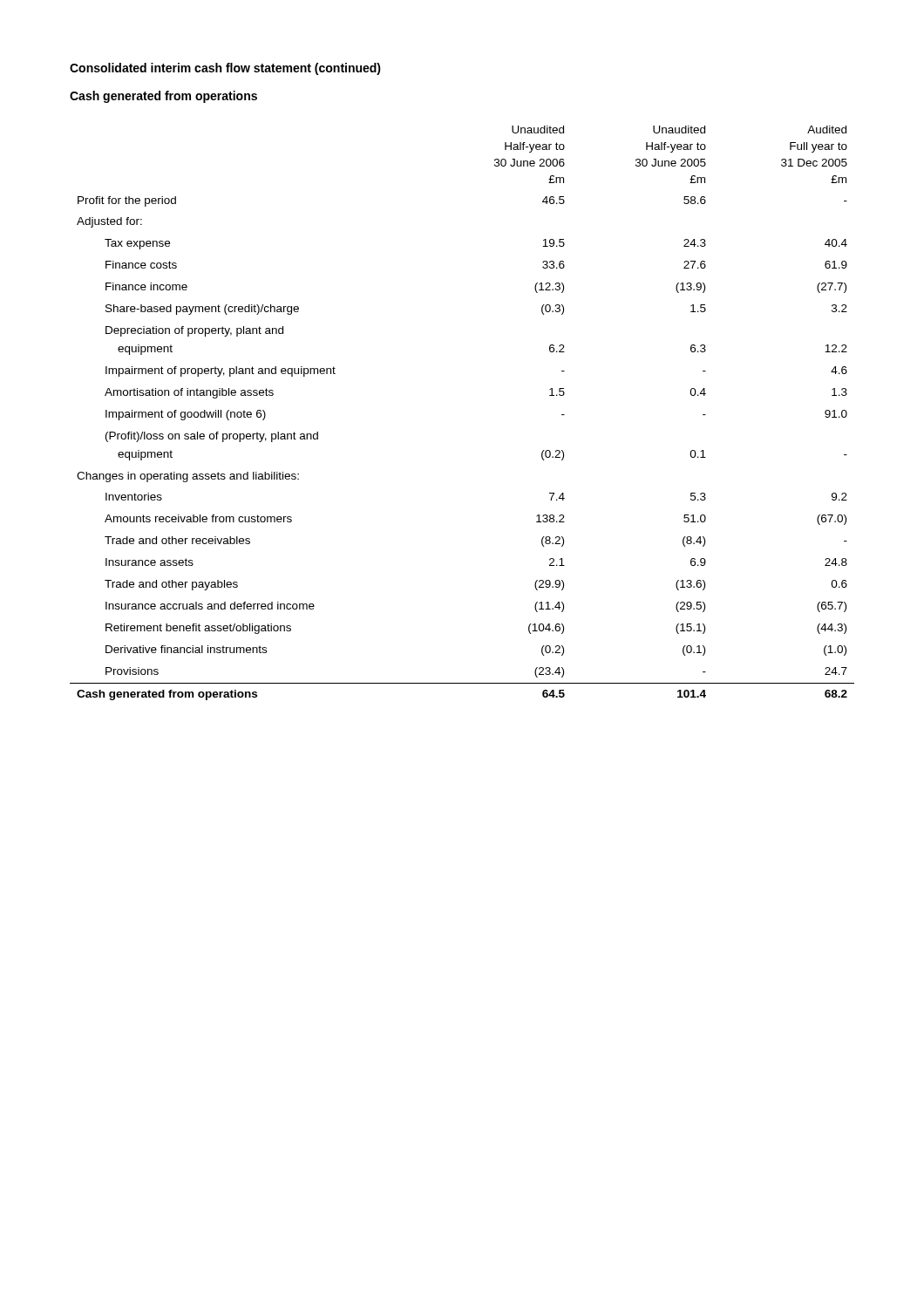This screenshot has width=924, height=1308.
Task: Point to the text block starting "Consolidated interim cash flow statement (continued)"
Action: (x=225, y=68)
